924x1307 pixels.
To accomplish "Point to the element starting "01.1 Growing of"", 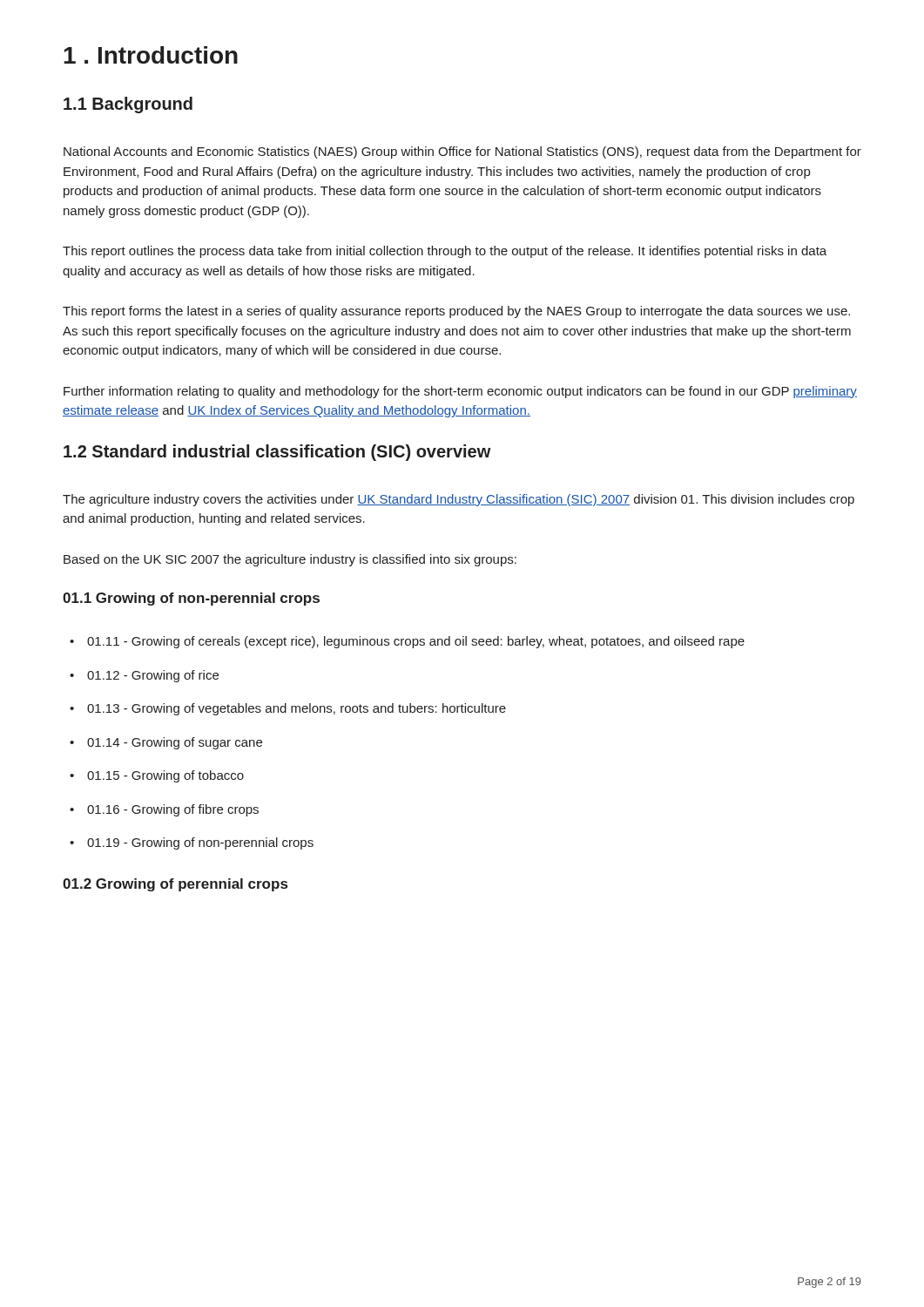I will [x=191, y=599].
